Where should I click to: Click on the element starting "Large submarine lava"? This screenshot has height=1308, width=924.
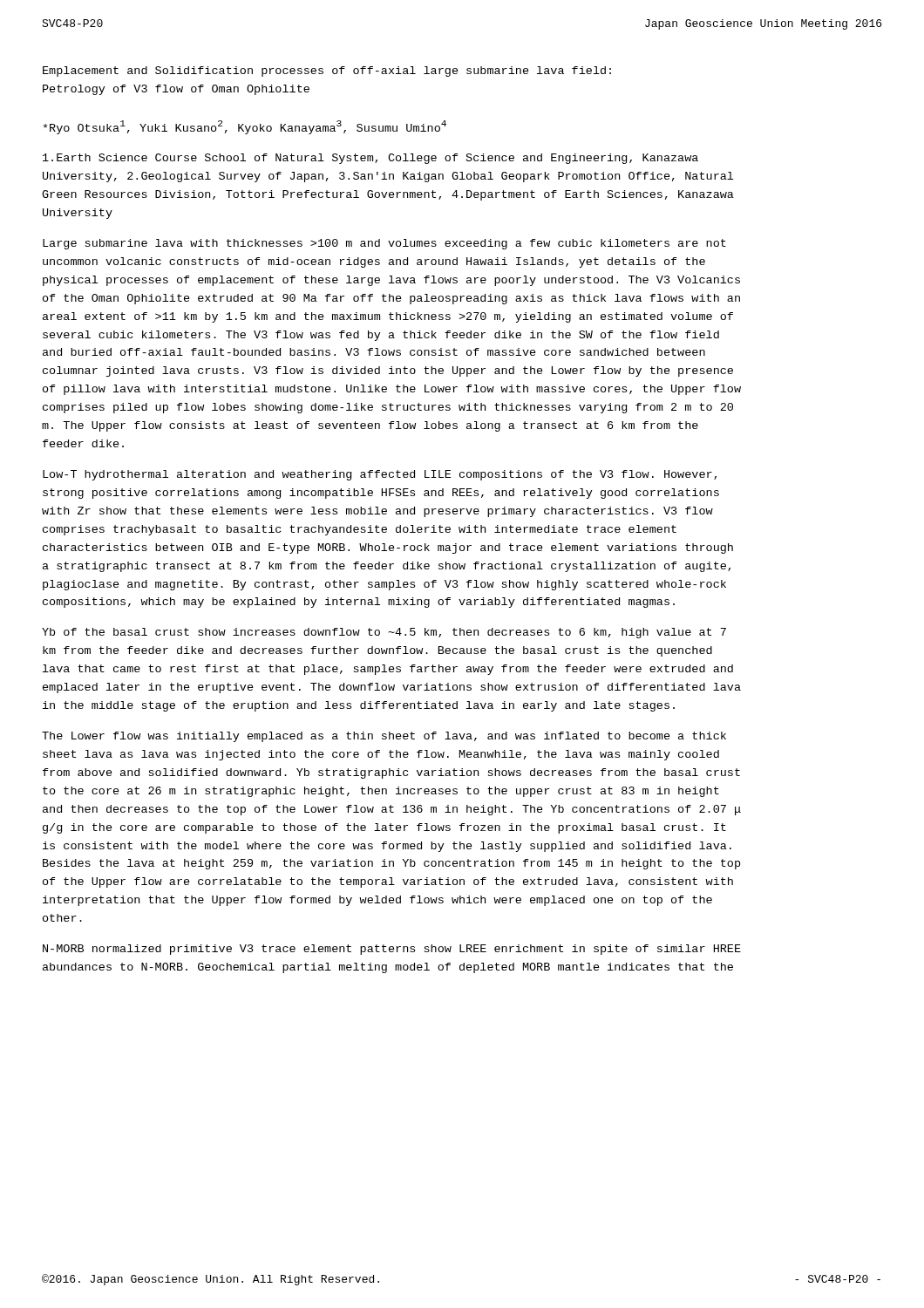(462, 345)
